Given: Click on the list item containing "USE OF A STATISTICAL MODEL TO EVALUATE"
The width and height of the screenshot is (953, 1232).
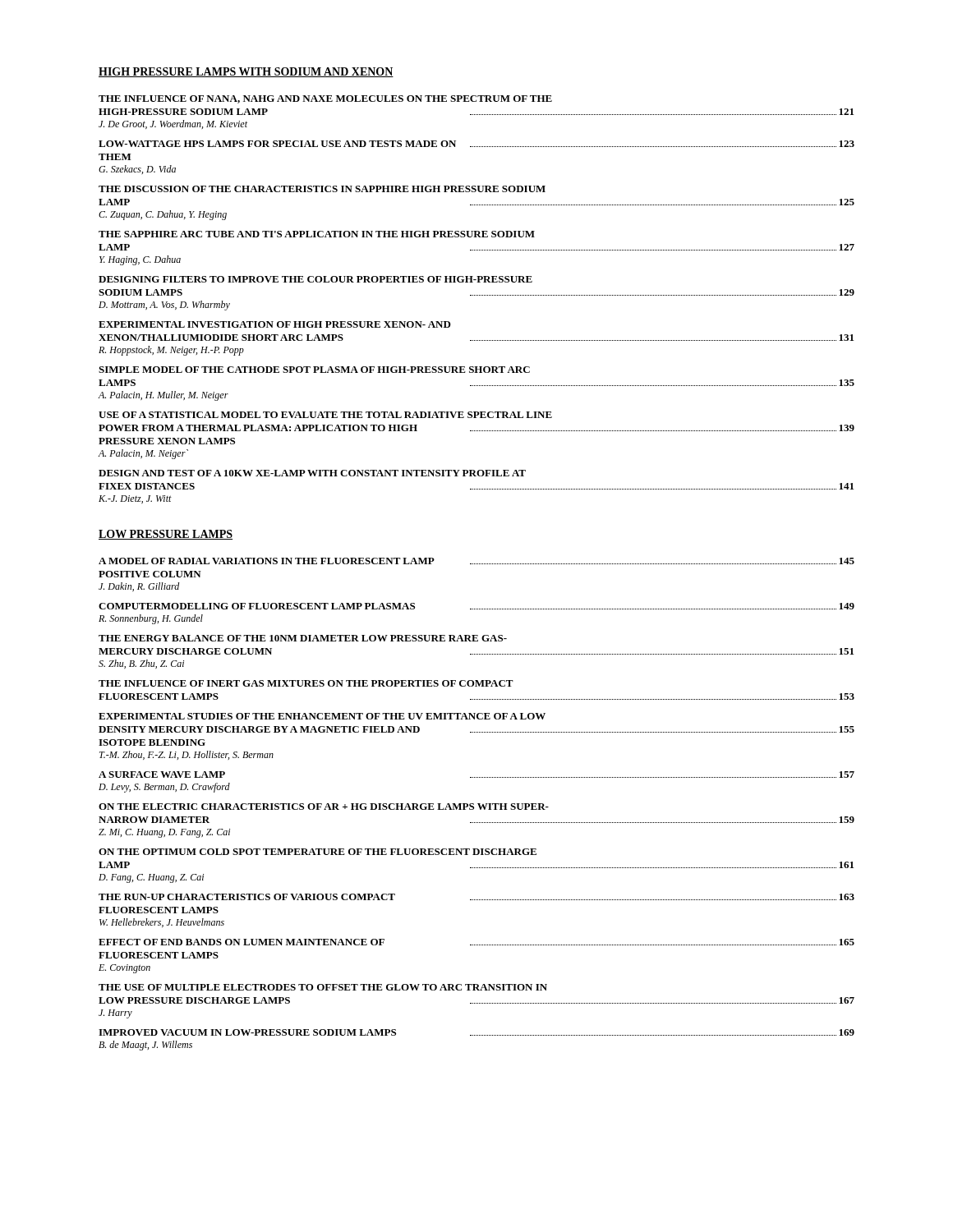Looking at the screenshot, I should [x=476, y=434].
